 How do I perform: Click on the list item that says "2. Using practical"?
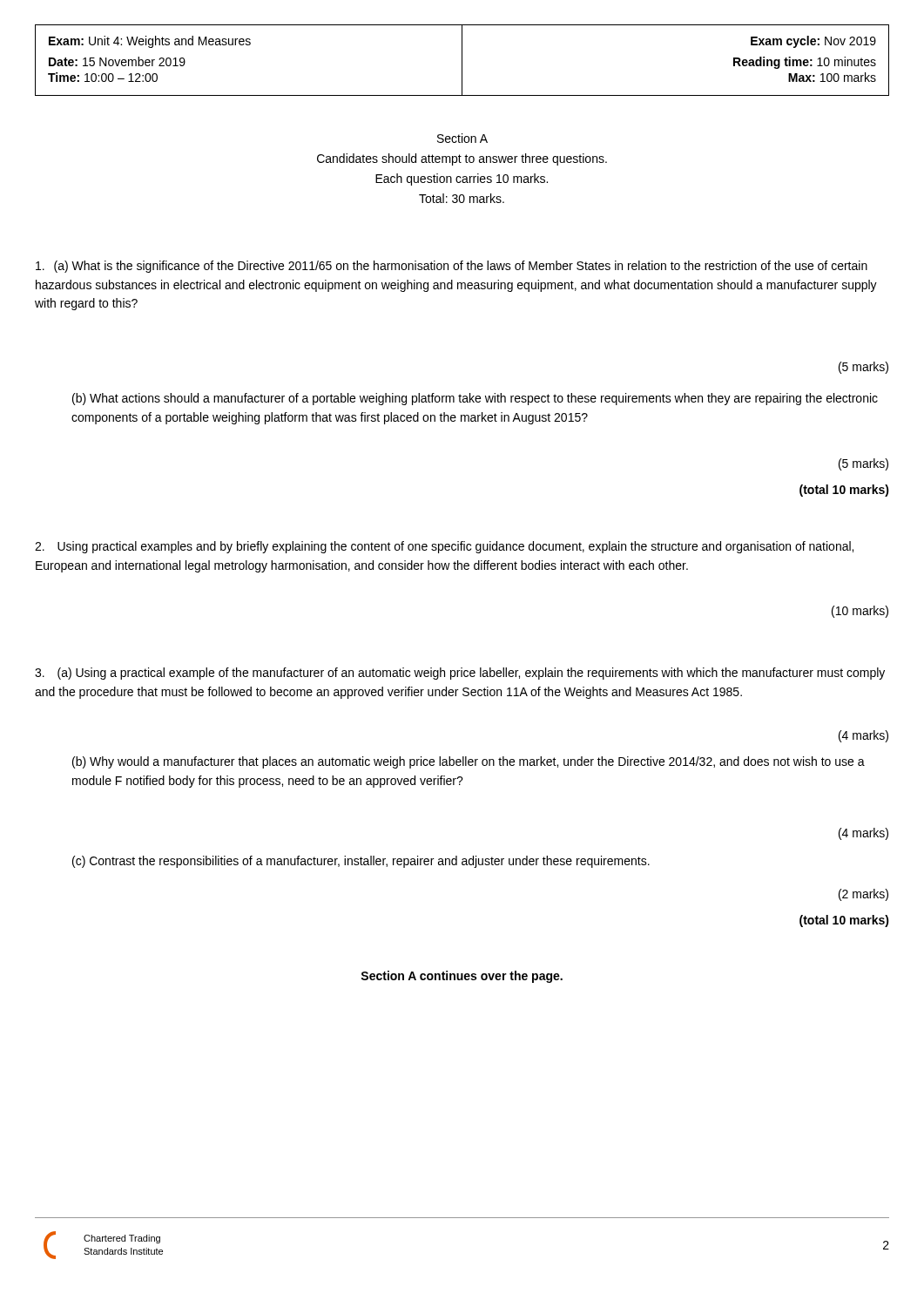(x=445, y=556)
